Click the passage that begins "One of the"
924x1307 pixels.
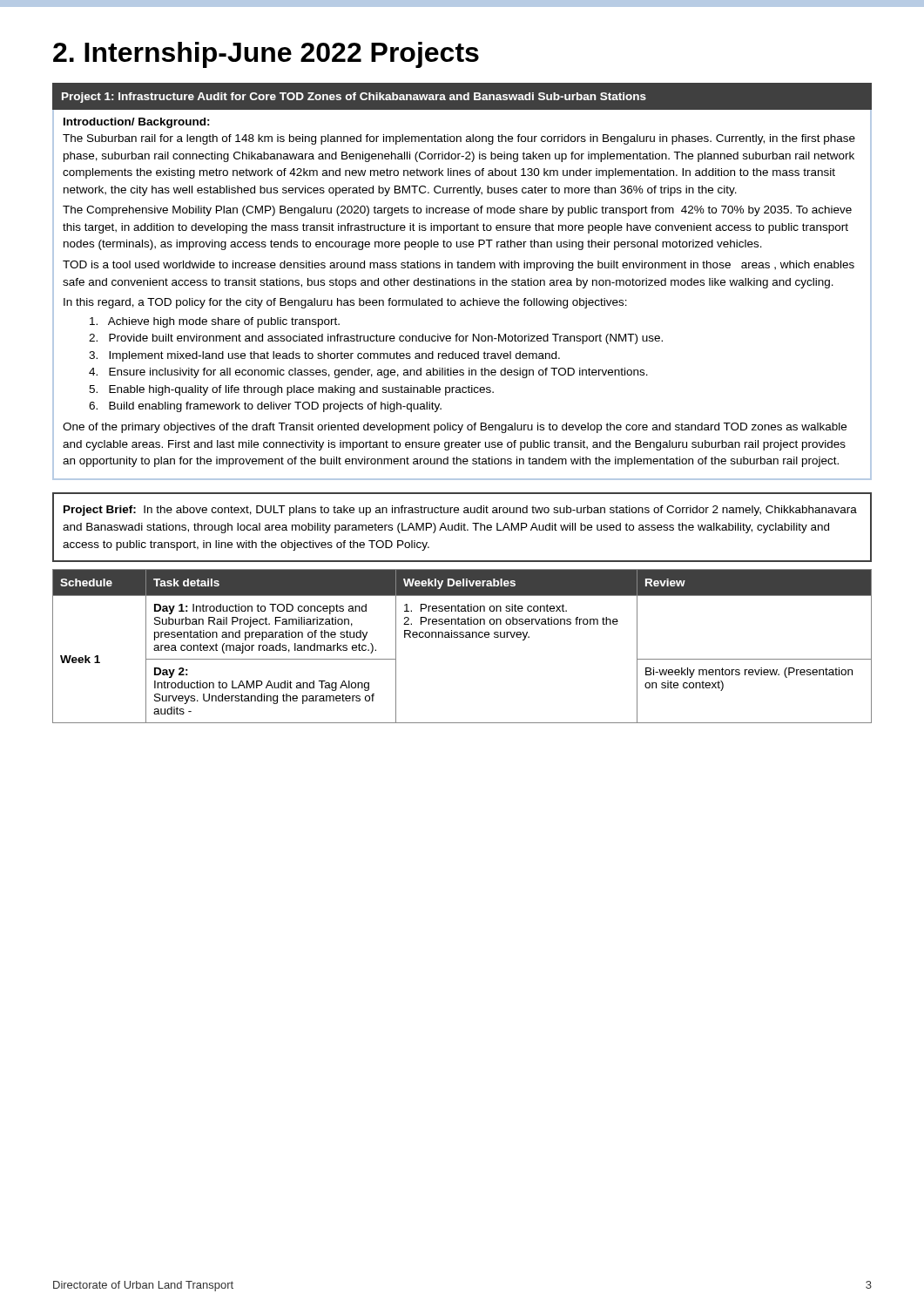pos(455,444)
